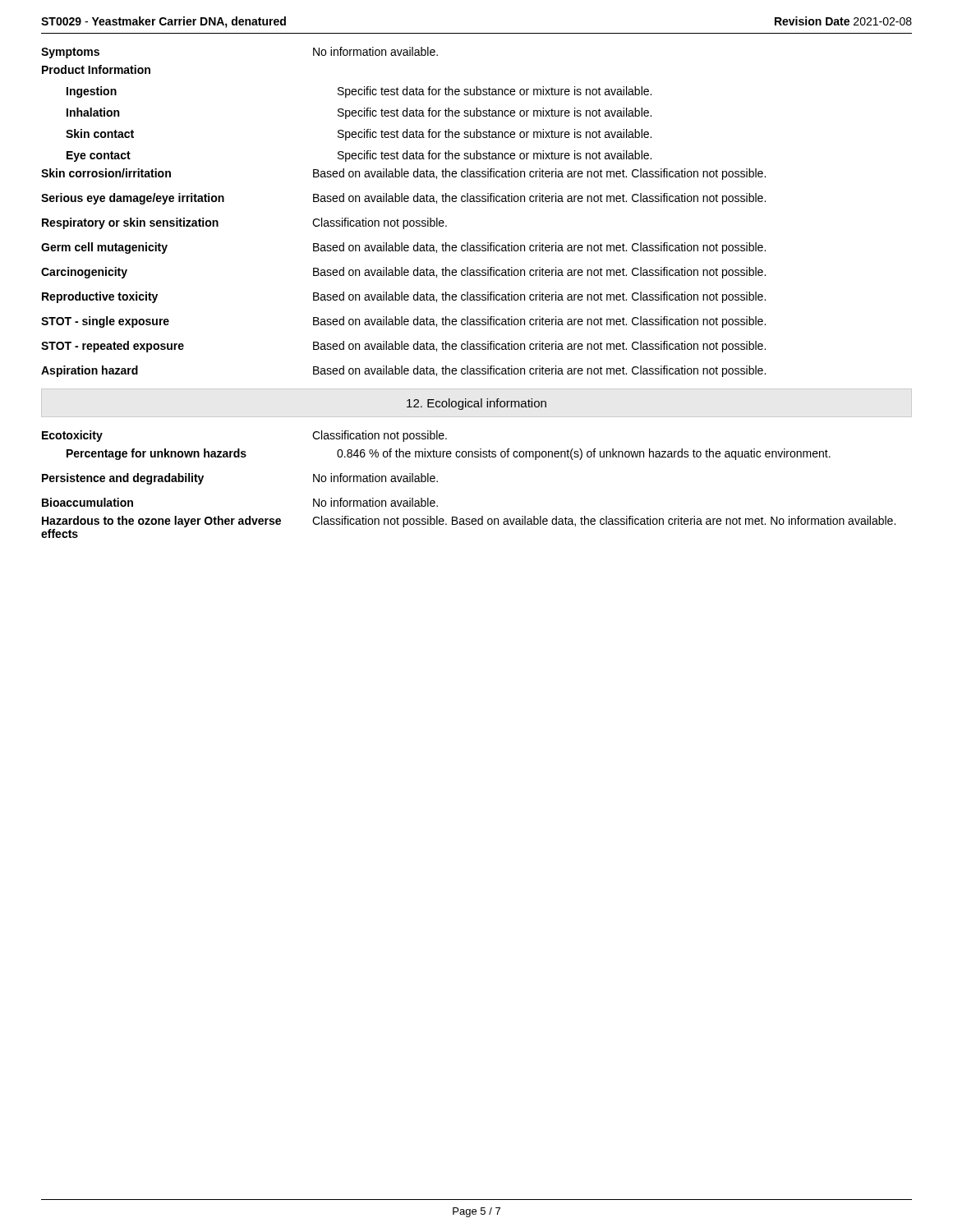Find "Product Information" on this page
The image size is (953, 1232).
96,69
